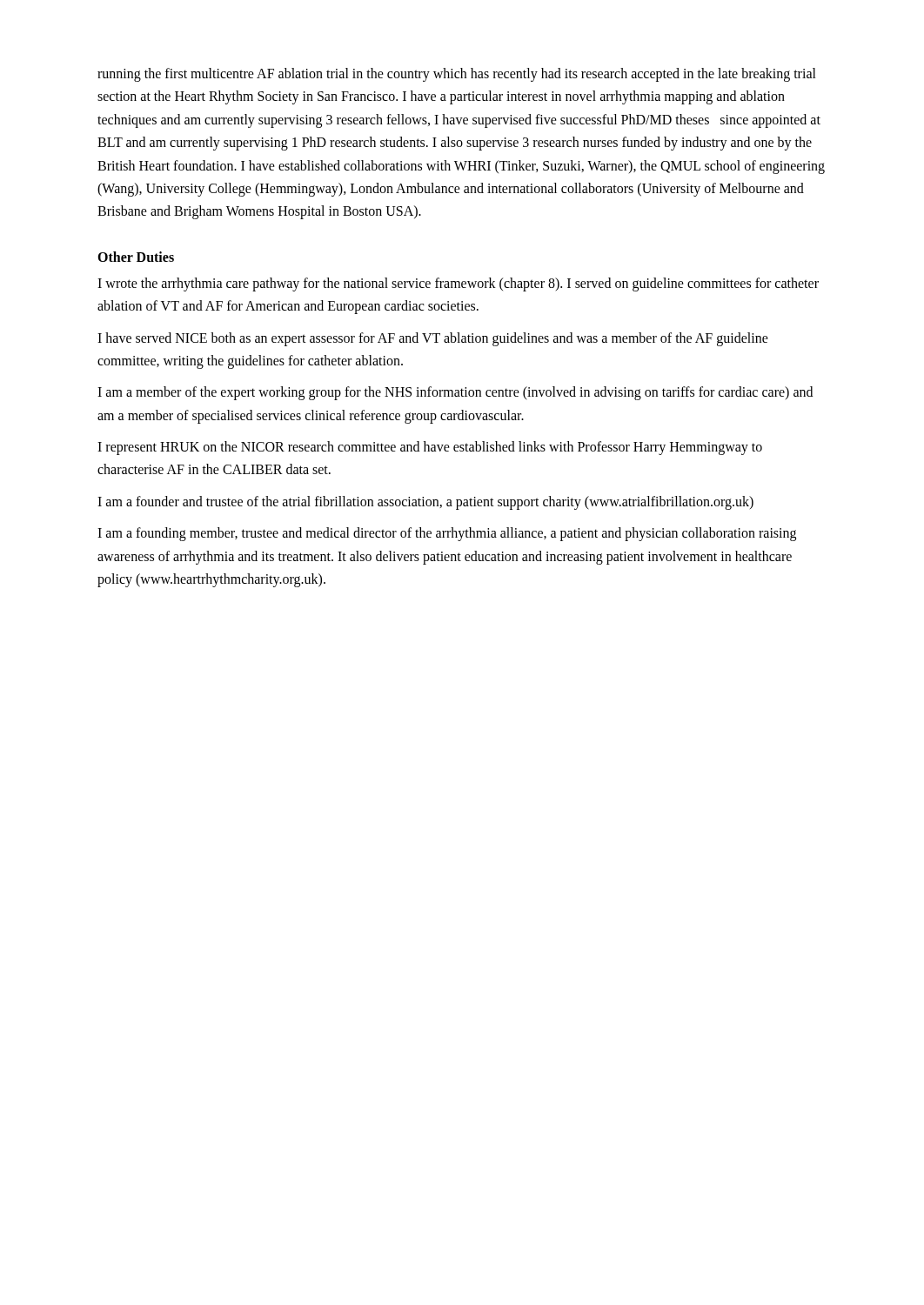Click on the block starting "I represent HRUK on the"

pyautogui.click(x=462, y=459)
